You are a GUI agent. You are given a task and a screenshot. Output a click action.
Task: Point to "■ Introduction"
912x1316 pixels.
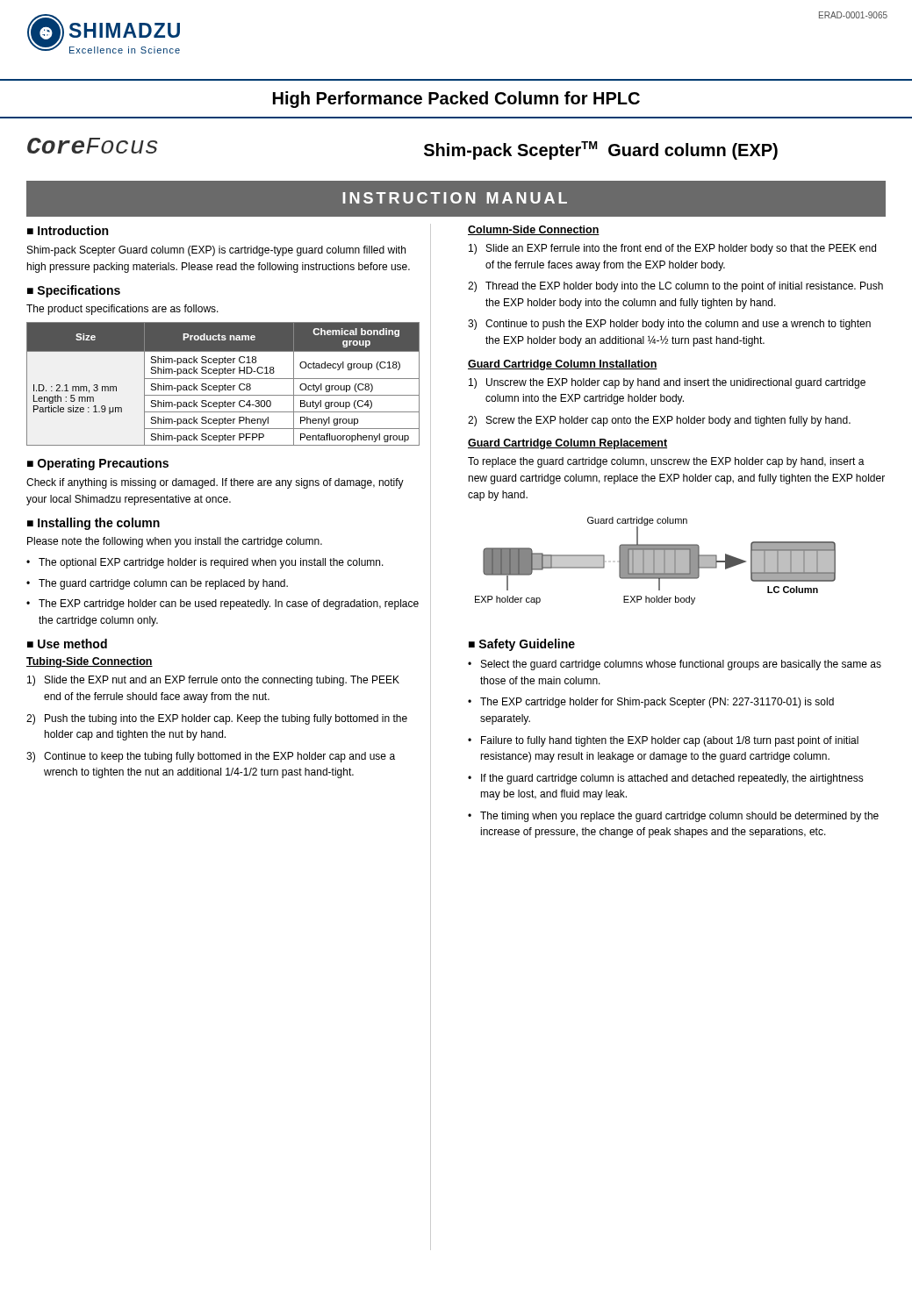pyautogui.click(x=68, y=231)
